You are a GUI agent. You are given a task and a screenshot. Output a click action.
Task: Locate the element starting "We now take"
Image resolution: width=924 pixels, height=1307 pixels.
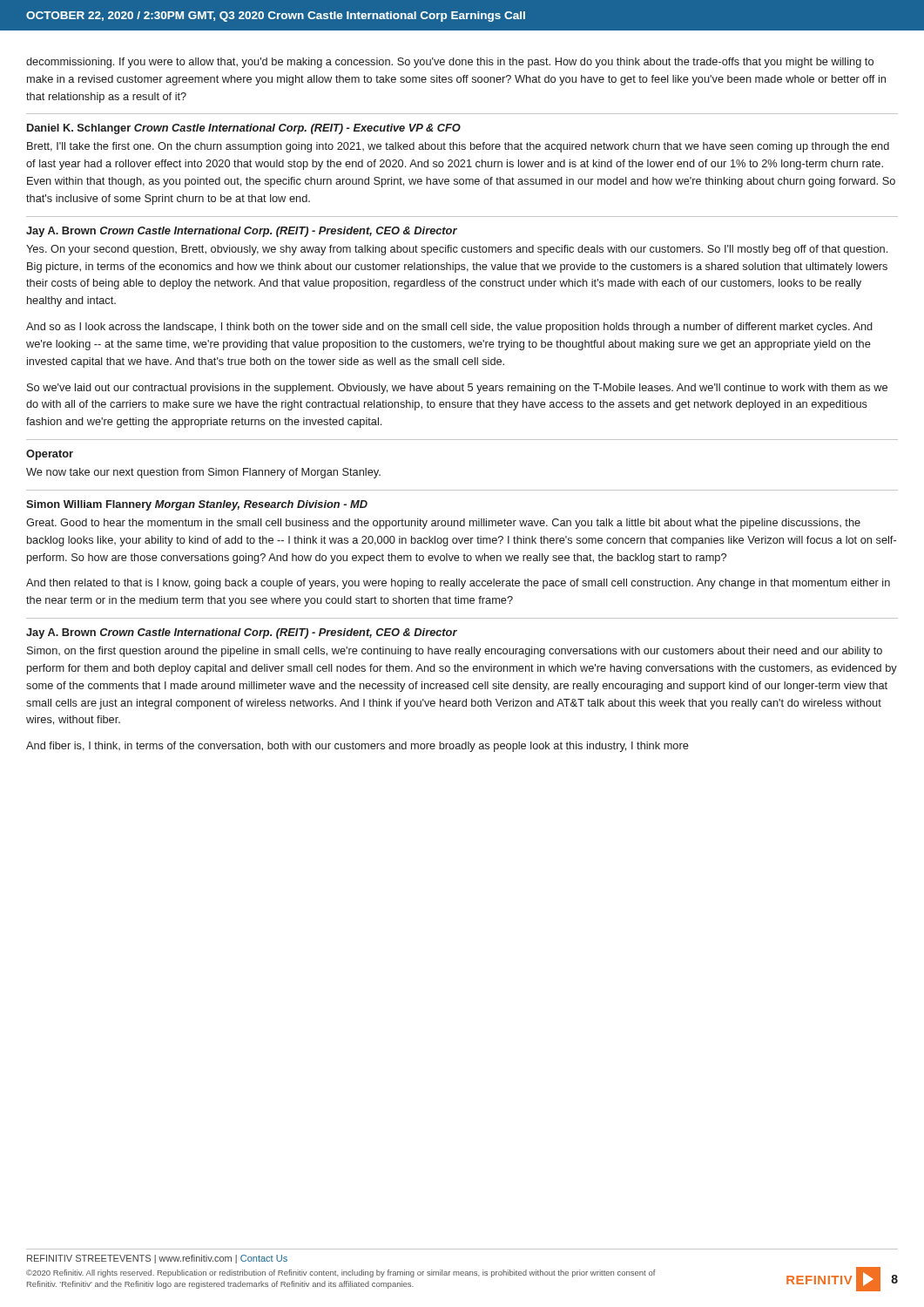click(204, 472)
